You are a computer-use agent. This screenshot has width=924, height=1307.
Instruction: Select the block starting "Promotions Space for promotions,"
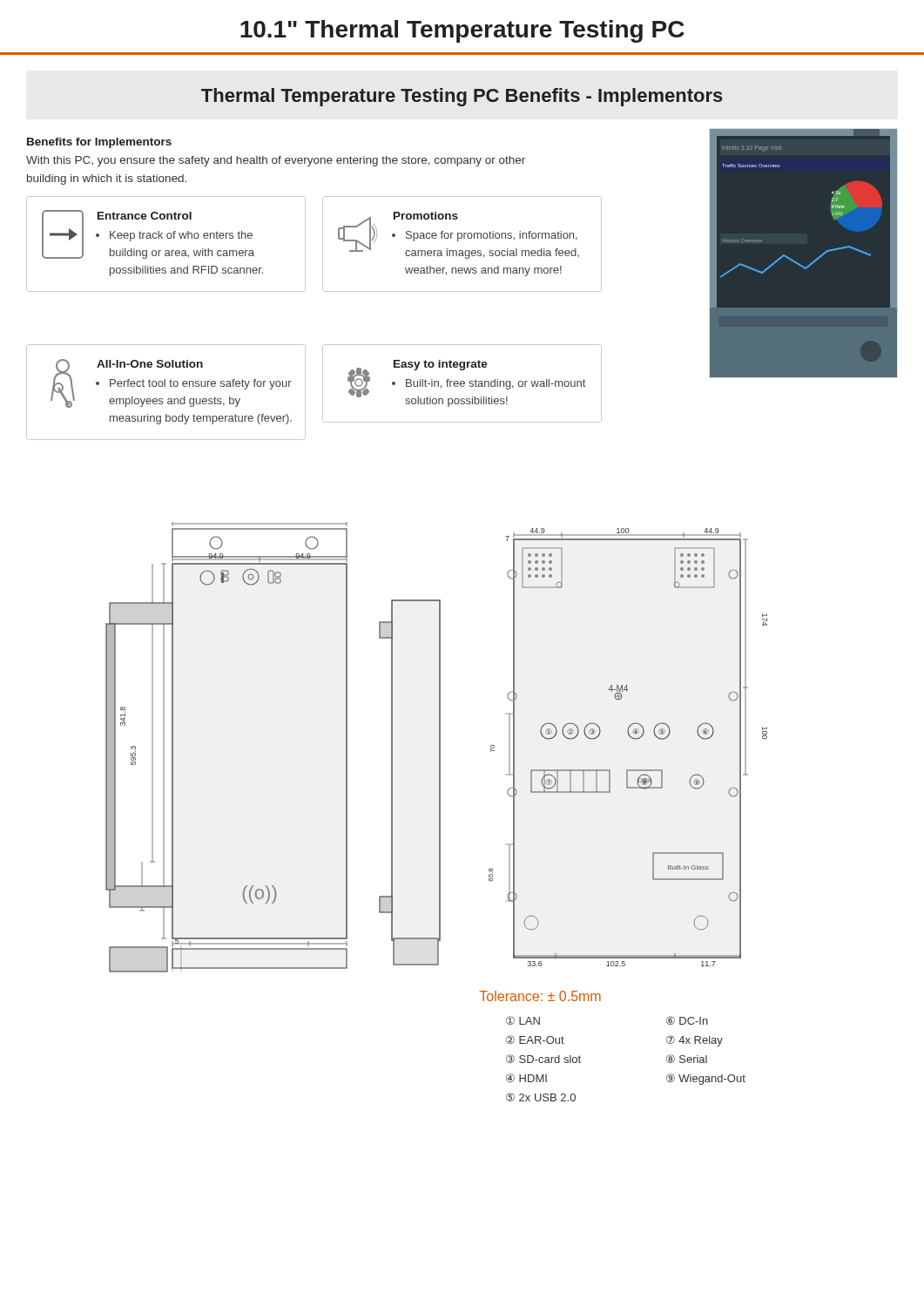[462, 244]
